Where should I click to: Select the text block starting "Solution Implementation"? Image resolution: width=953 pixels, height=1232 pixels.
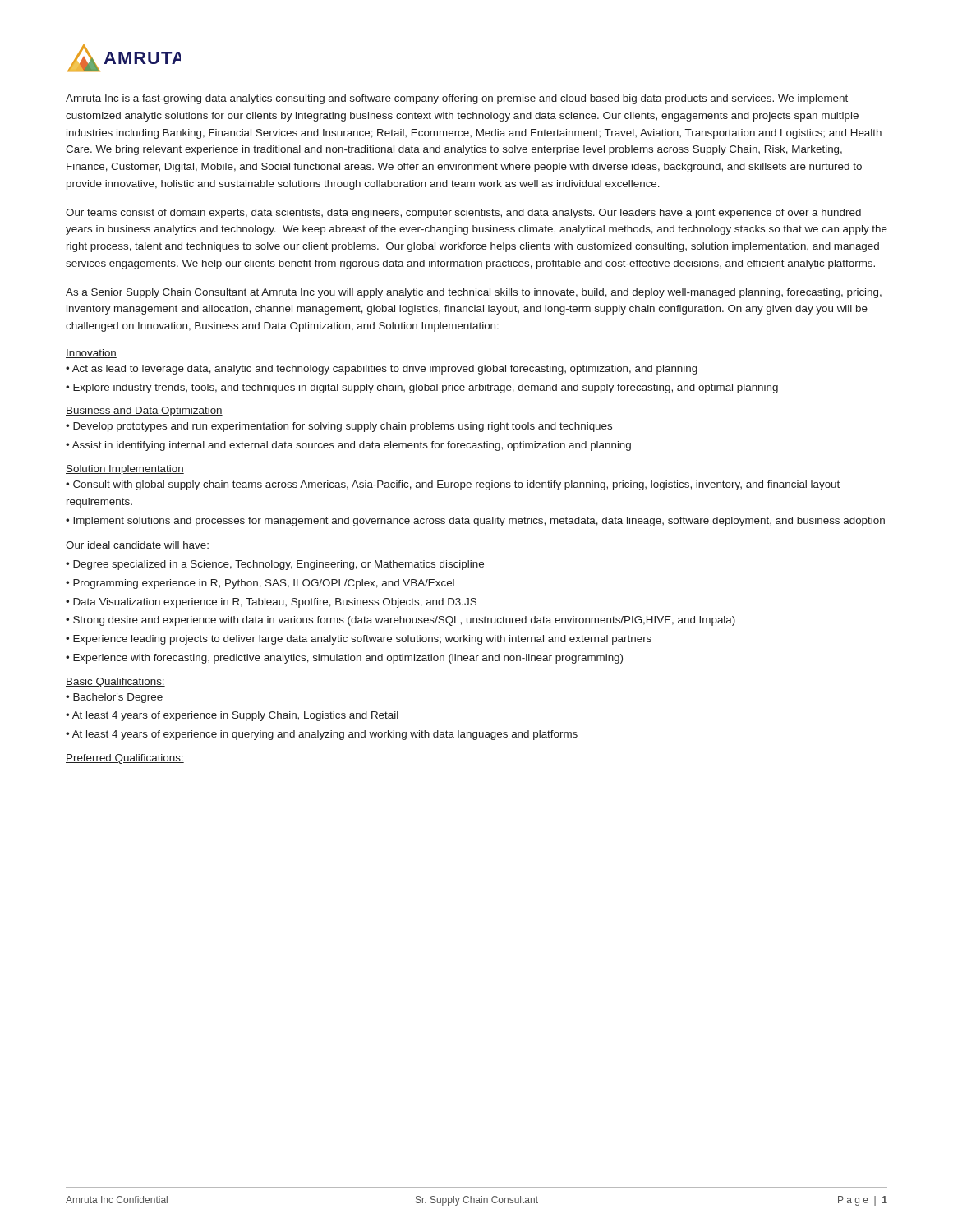(125, 469)
